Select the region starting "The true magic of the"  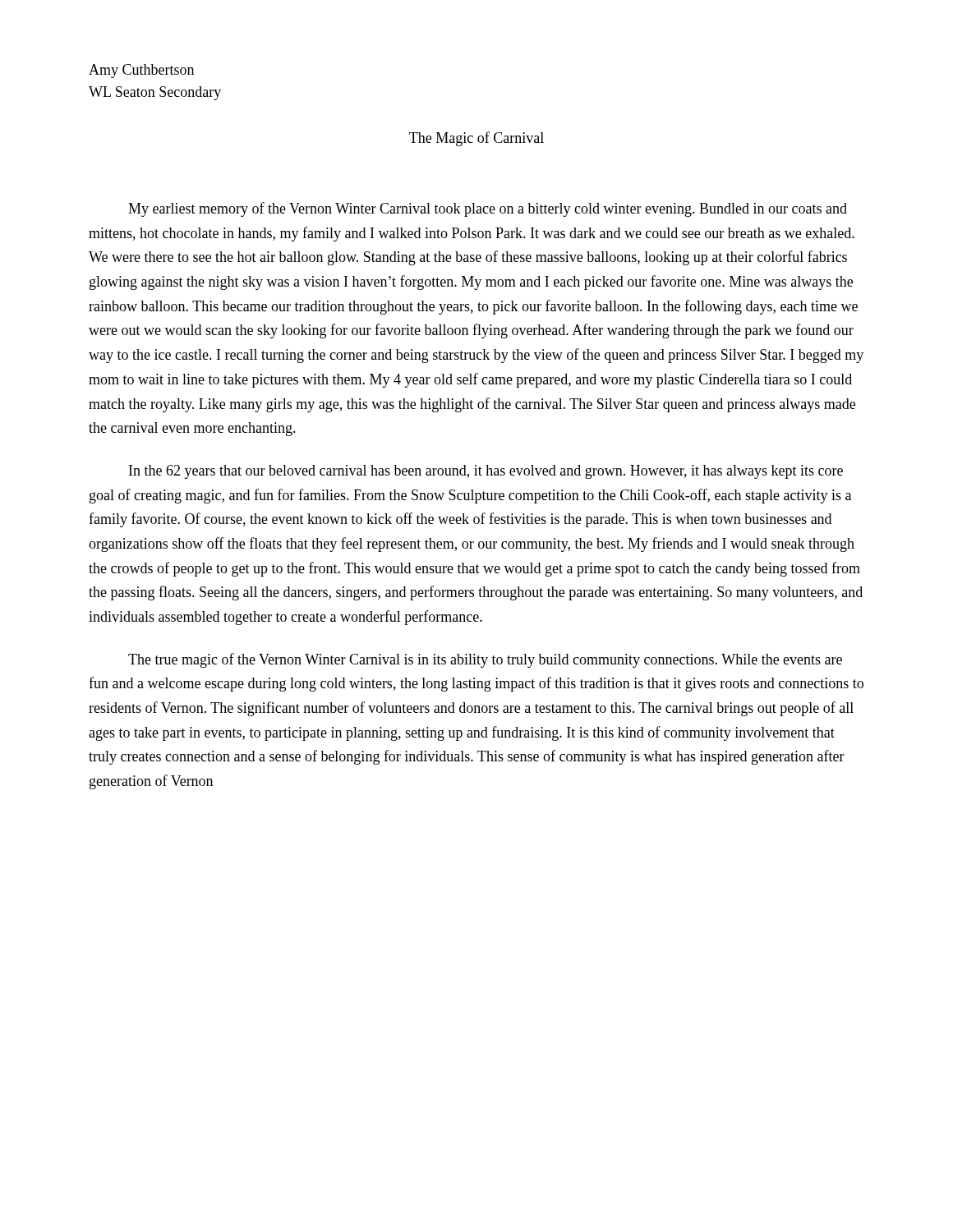coord(476,720)
